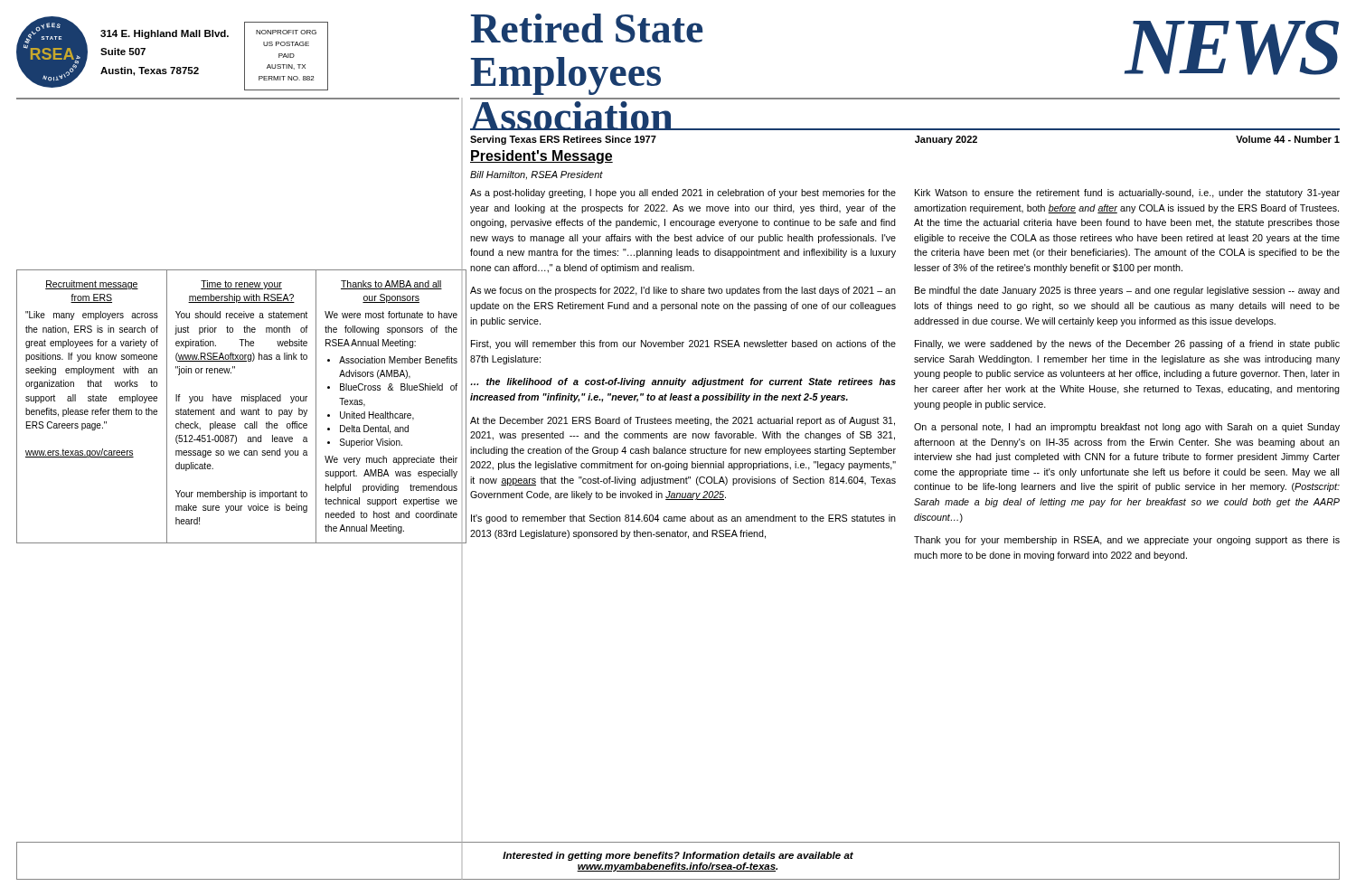Image resolution: width=1356 pixels, height=896 pixels.
Task: Select the text starting "… the likelihood of"
Action: click(x=683, y=389)
